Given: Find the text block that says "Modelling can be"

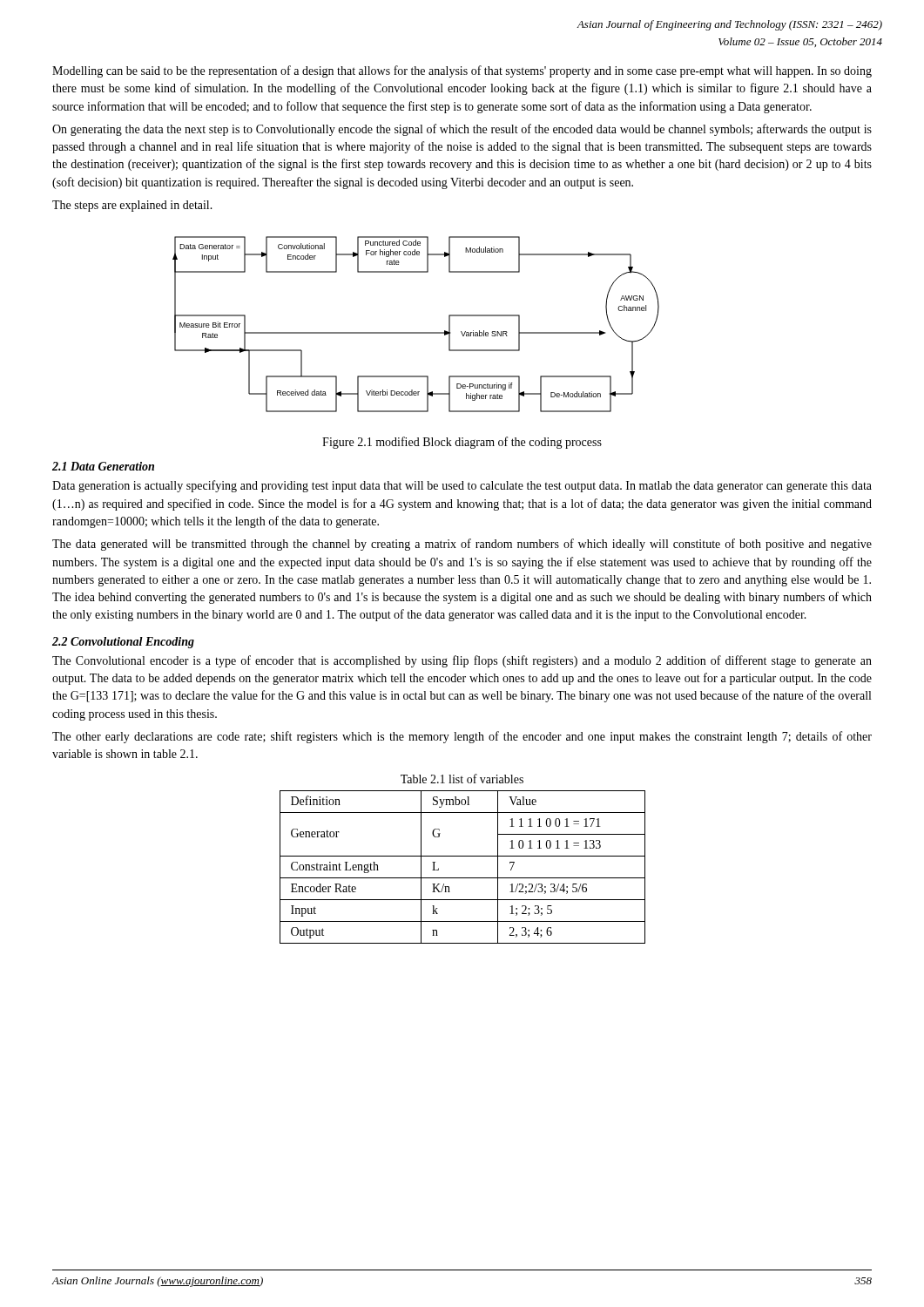Looking at the screenshot, I should point(462,89).
